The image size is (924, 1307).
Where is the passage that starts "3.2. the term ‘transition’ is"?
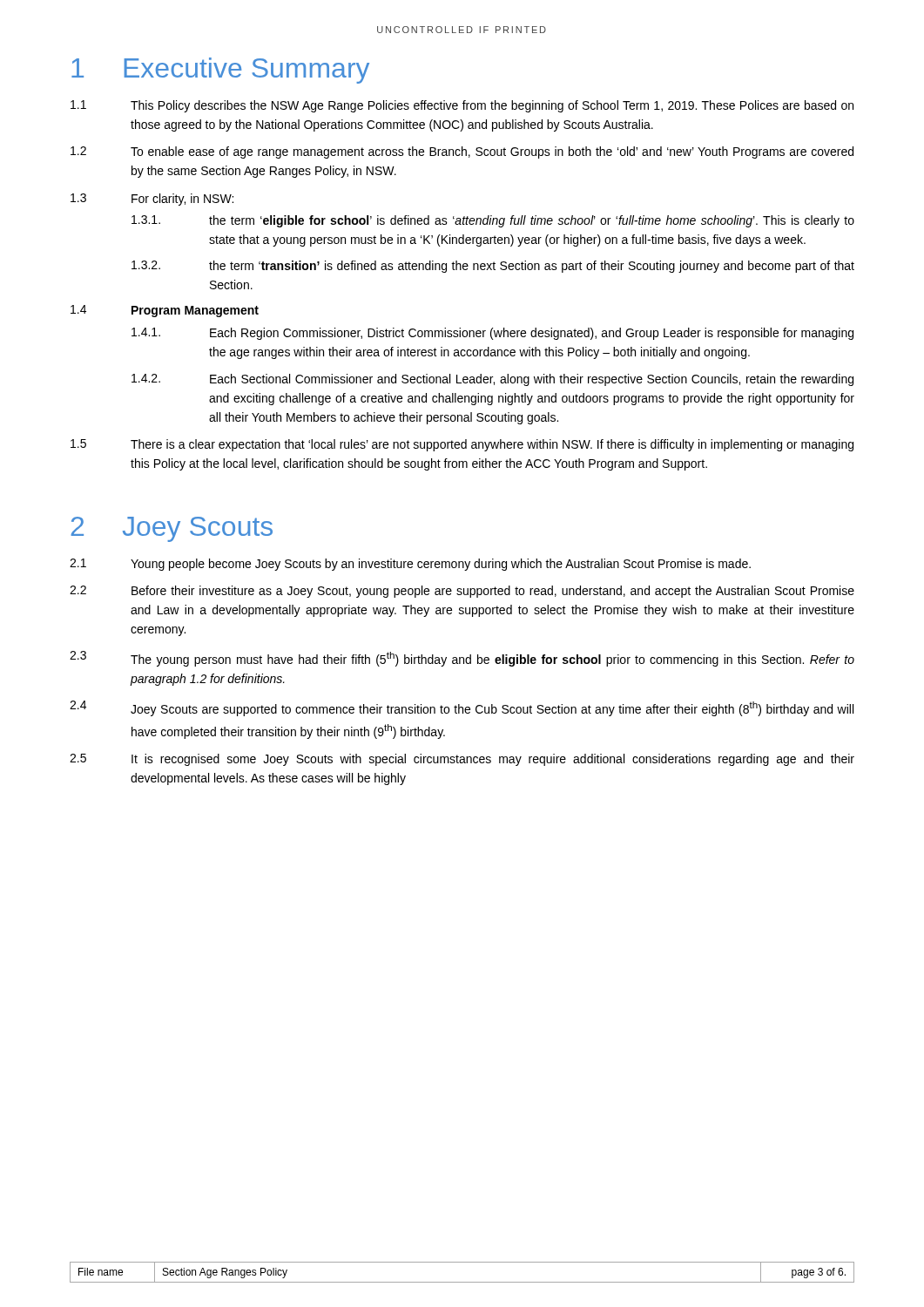pos(492,276)
